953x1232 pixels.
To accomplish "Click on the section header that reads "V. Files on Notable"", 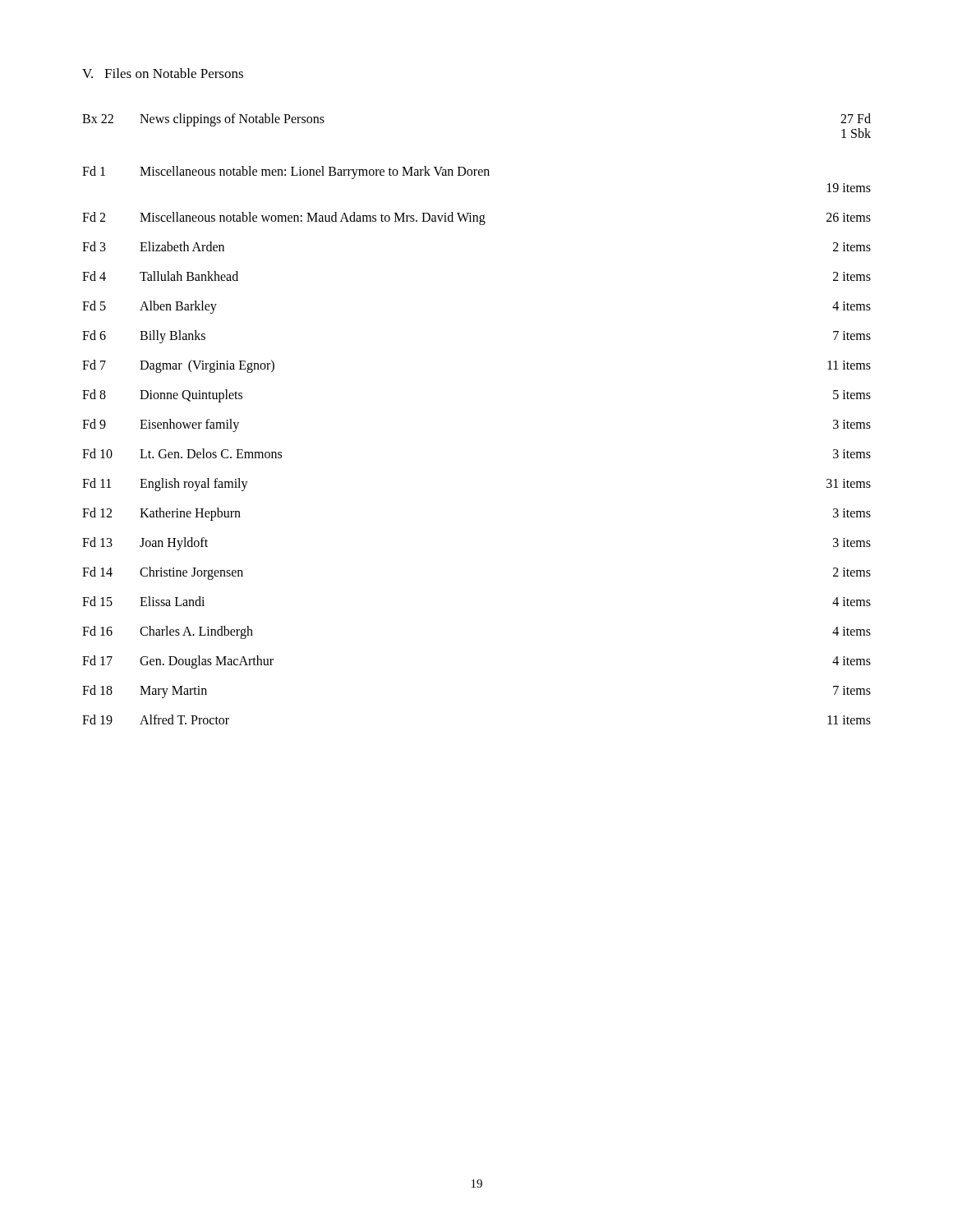I will [163, 73].
